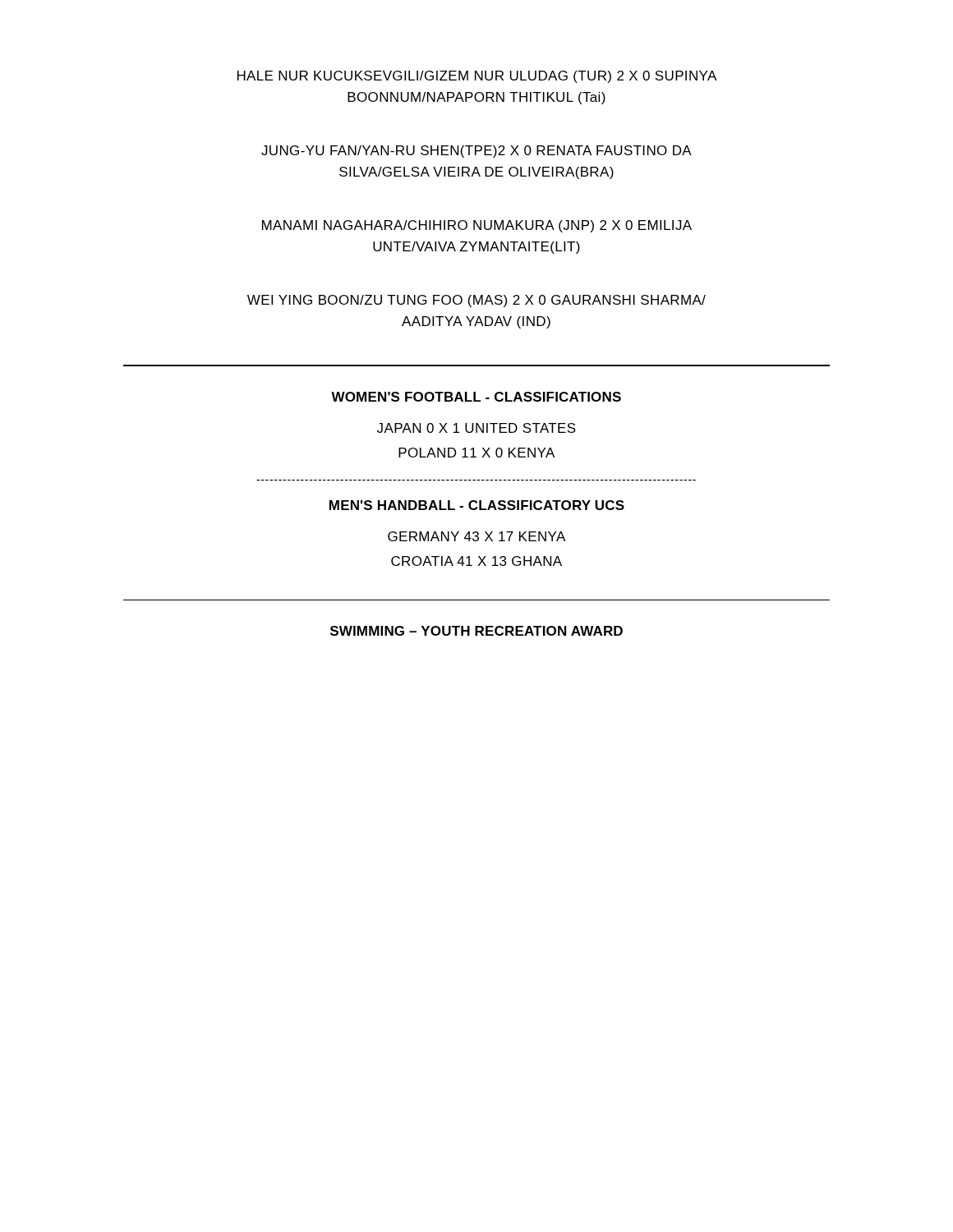Image resolution: width=953 pixels, height=1232 pixels.
Task: Select the text block containing "JAPAN 0 X 1"
Action: coord(476,428)
